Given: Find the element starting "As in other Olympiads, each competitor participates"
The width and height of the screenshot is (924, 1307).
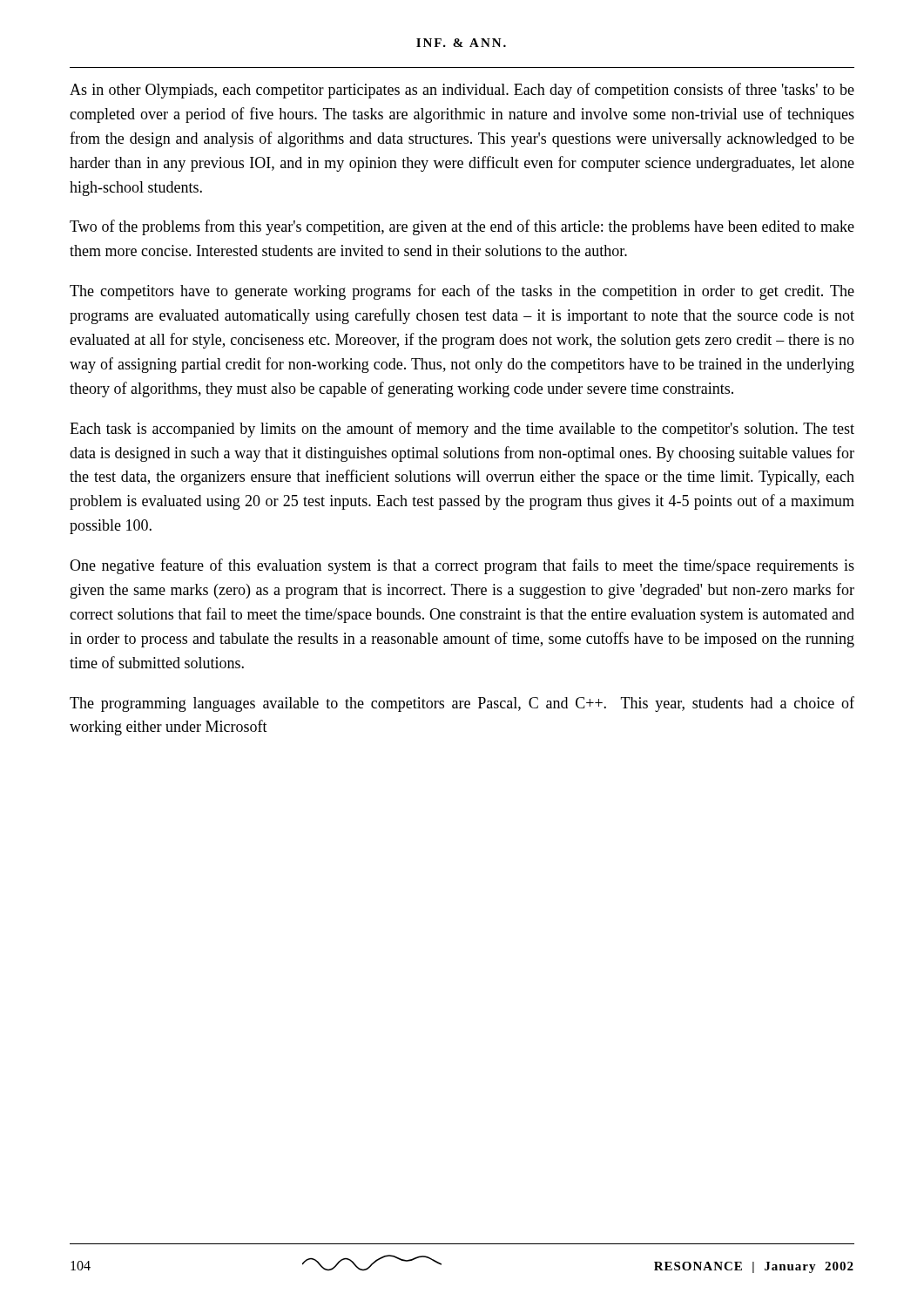Looking at the screenshot, I should (x=462, y=138).
